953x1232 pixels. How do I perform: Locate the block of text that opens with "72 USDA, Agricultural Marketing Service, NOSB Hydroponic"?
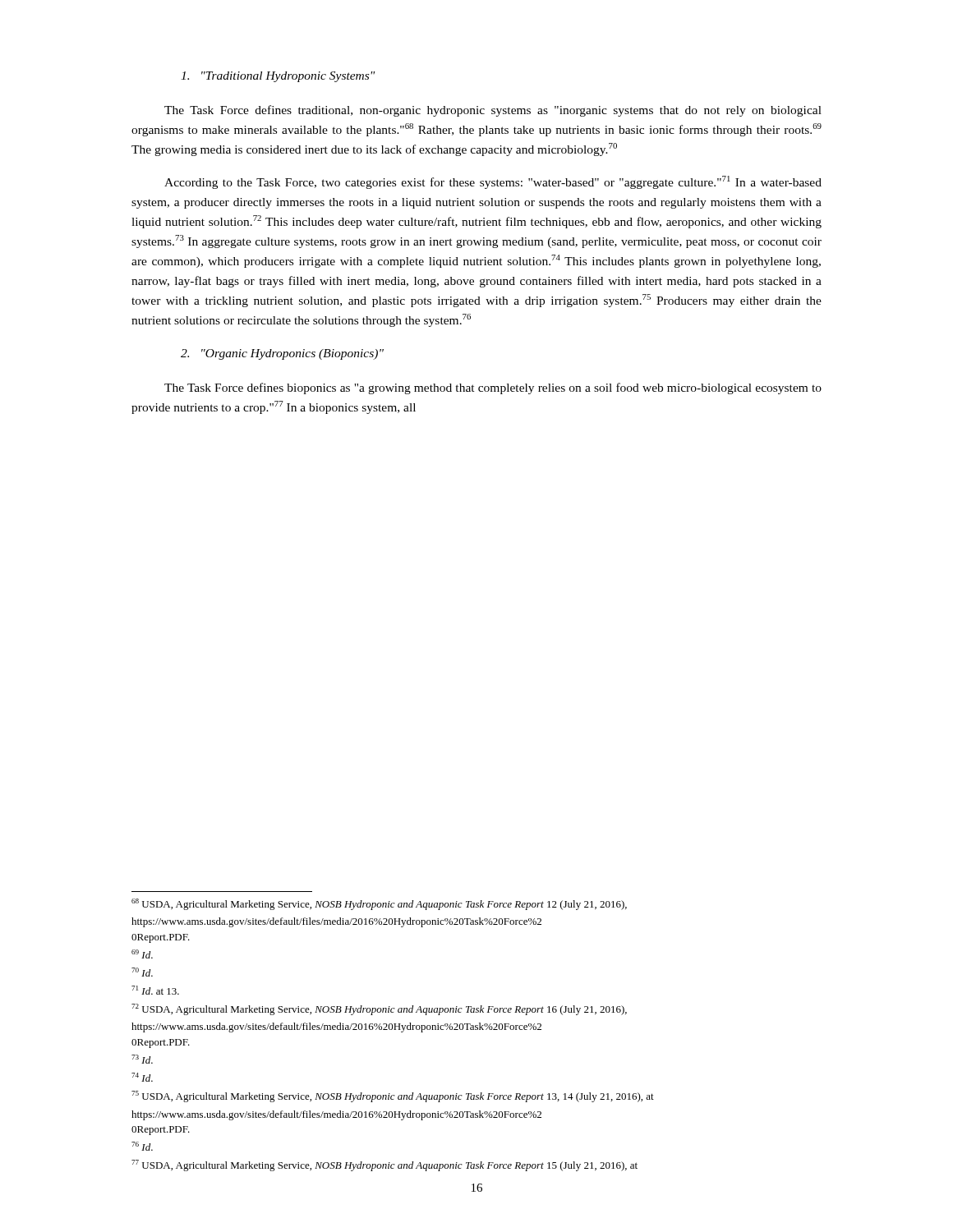(x=379, y=1008)
